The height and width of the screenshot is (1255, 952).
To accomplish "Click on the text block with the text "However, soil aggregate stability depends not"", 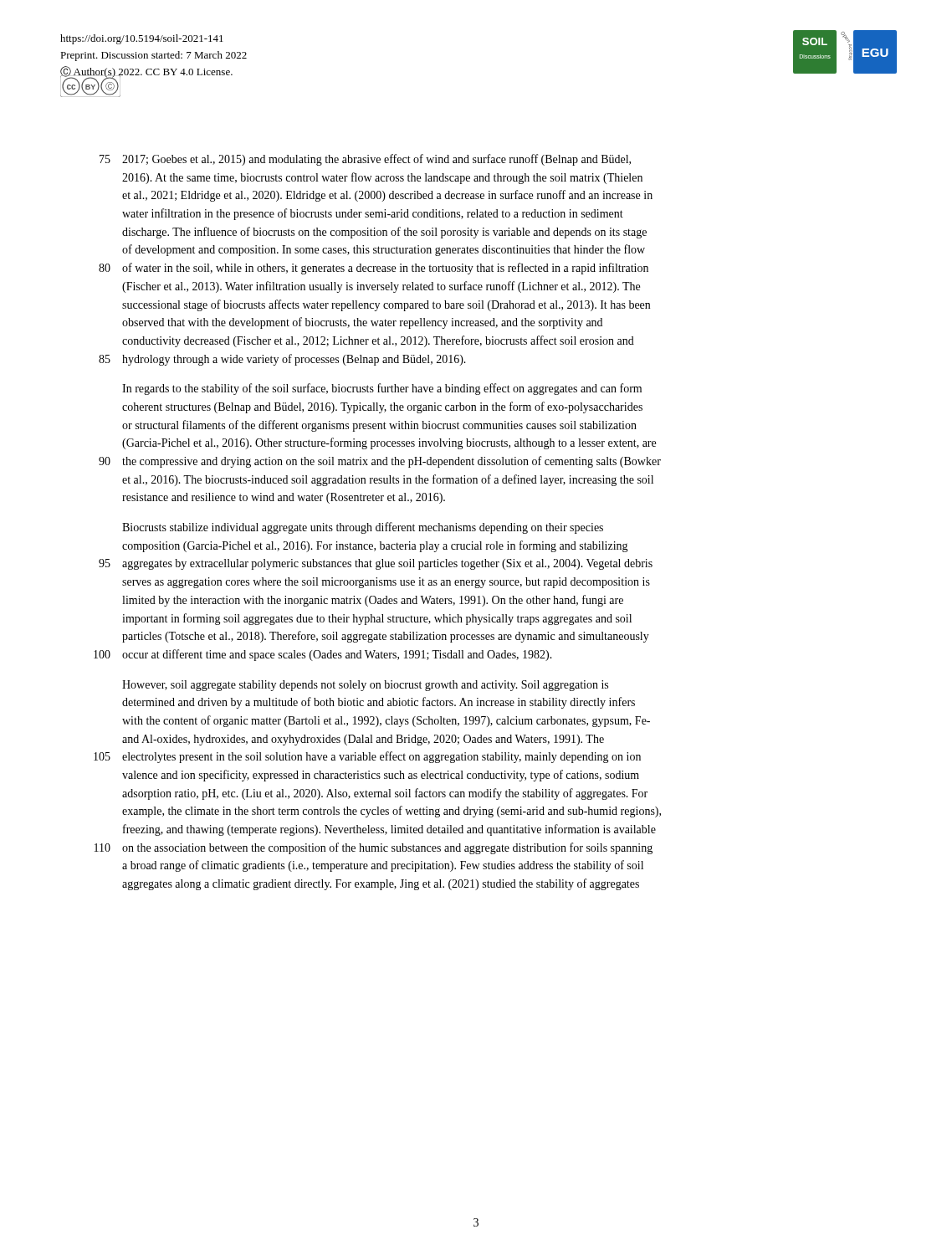I will 476,712.
